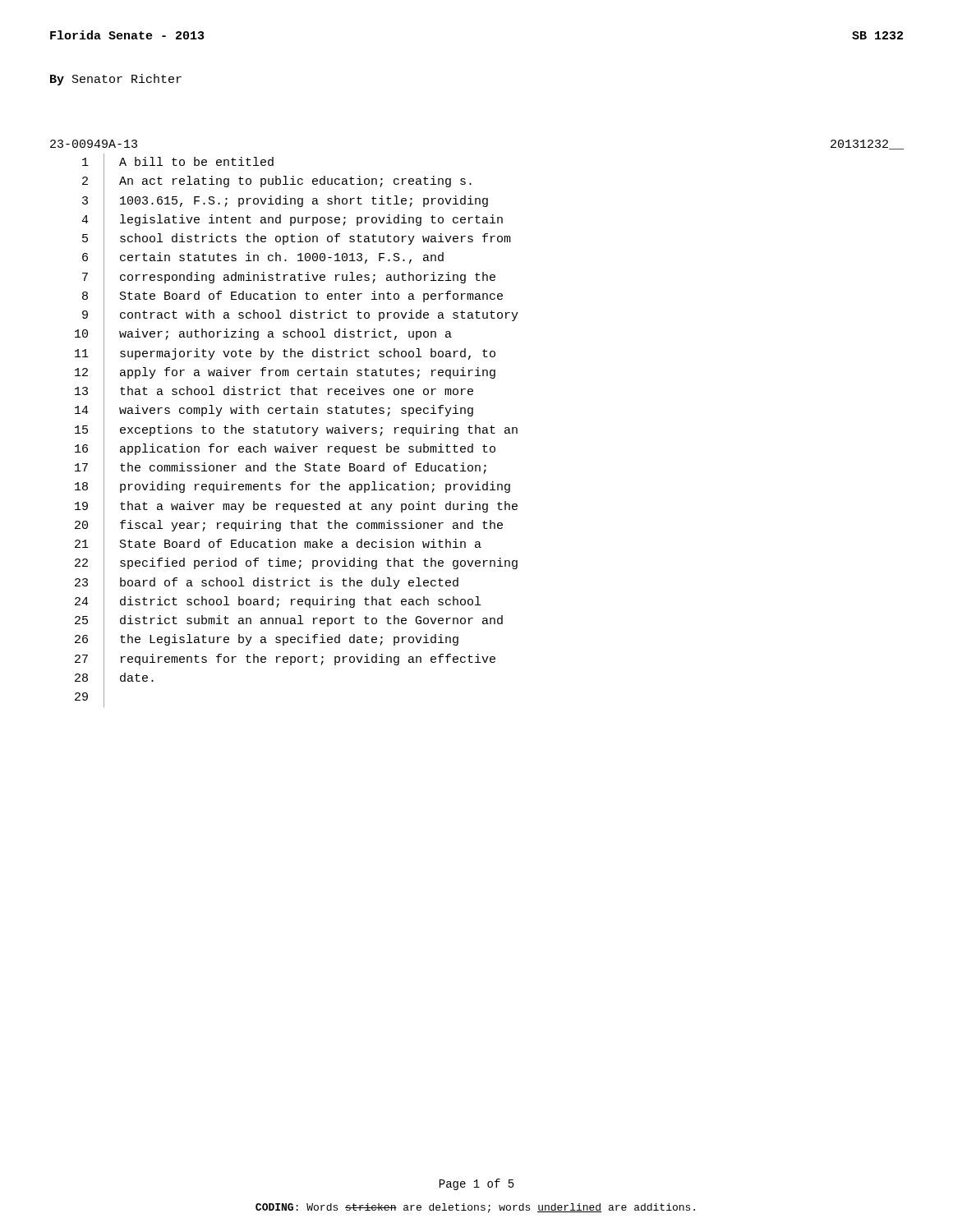Locate the list item containing "17 the commissioner and the State"
Viewport: 953px width, 1232px height.
point(476,469)
